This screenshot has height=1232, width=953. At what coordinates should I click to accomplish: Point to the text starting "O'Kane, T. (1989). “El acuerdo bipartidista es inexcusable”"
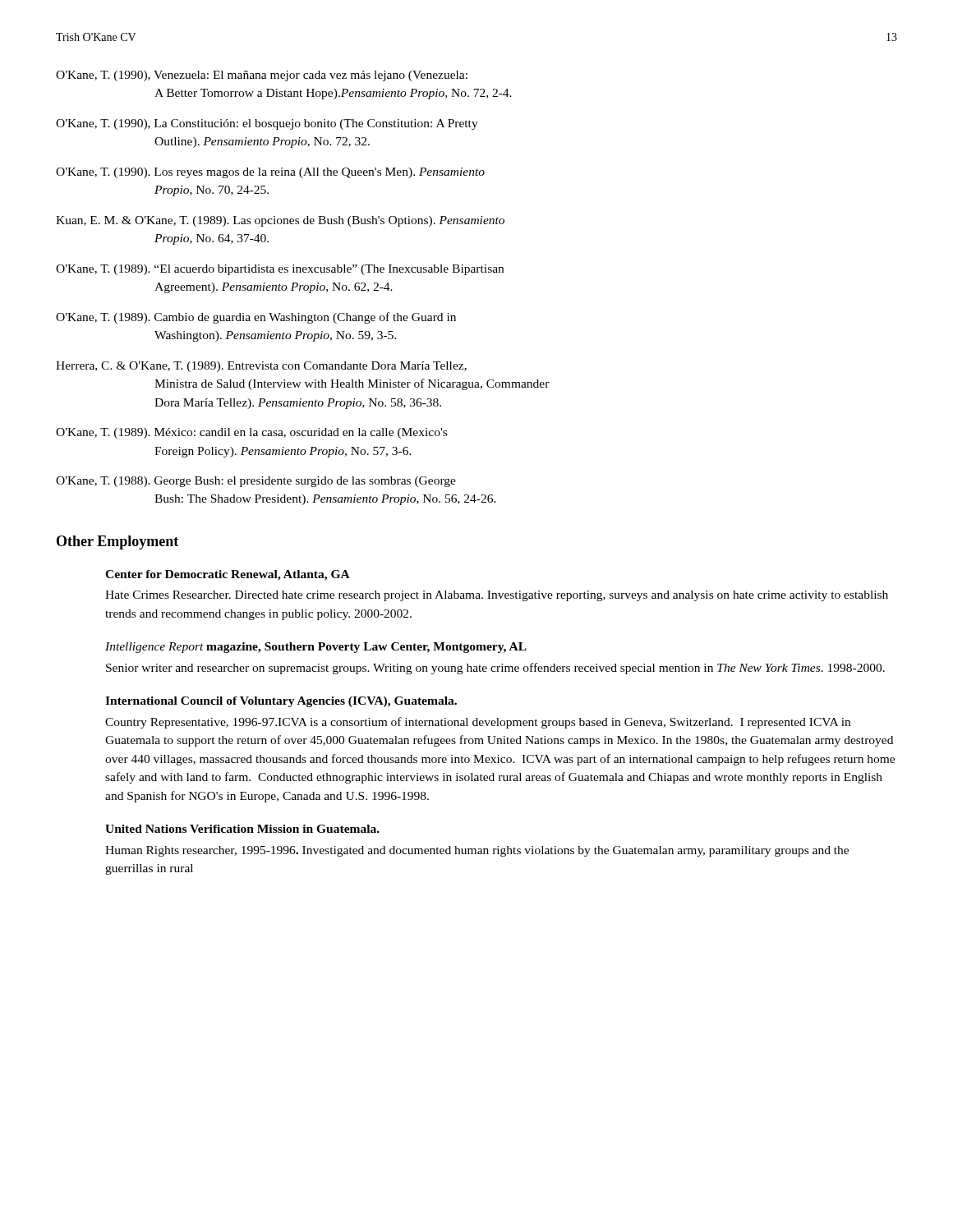(476, 279)
